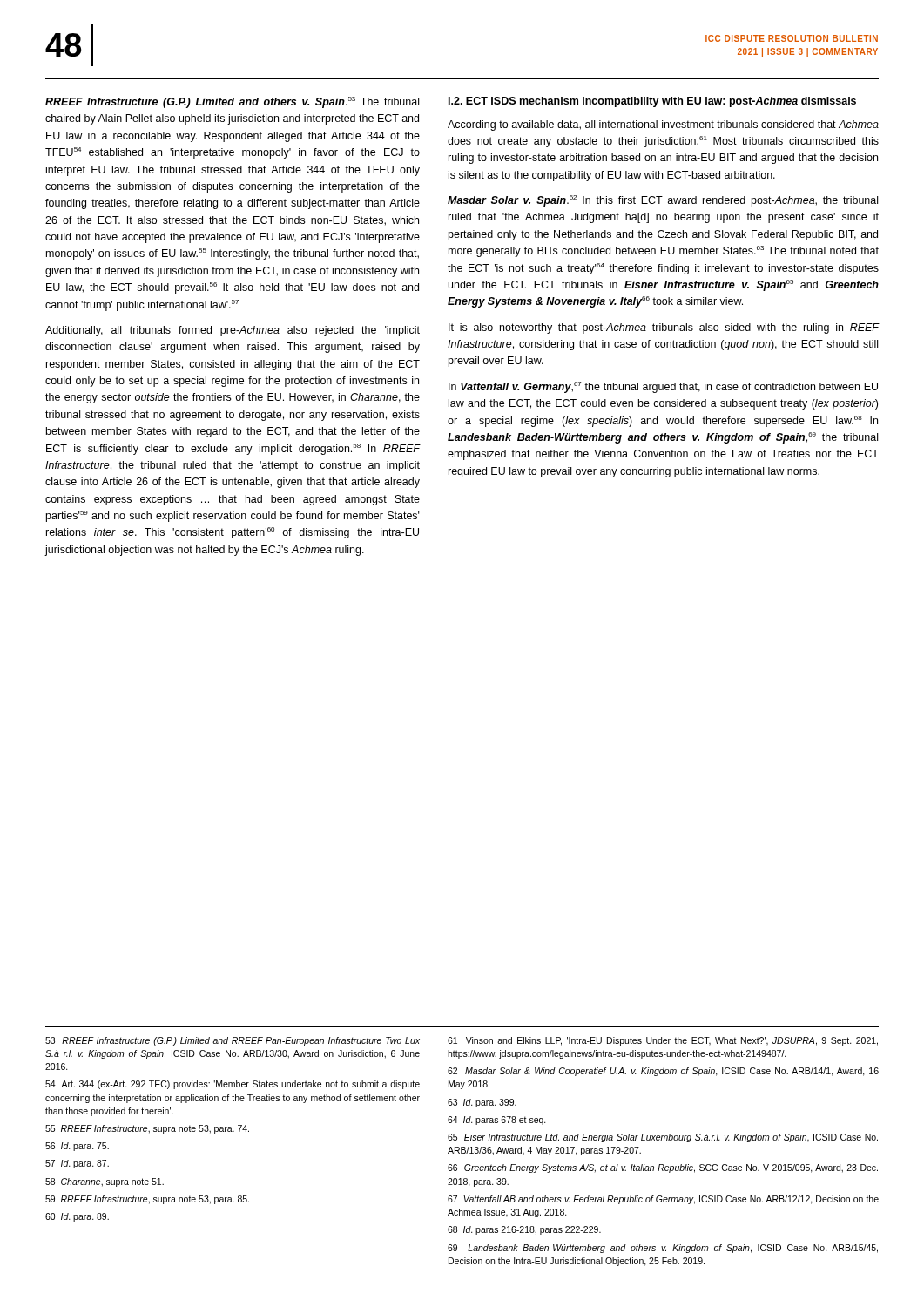Point to the block starting "RREEF Infrastructure (G.P.) Limited and others v. Spain.53"
Screen dimensions: 1307x924
click(x=233, y=204)
